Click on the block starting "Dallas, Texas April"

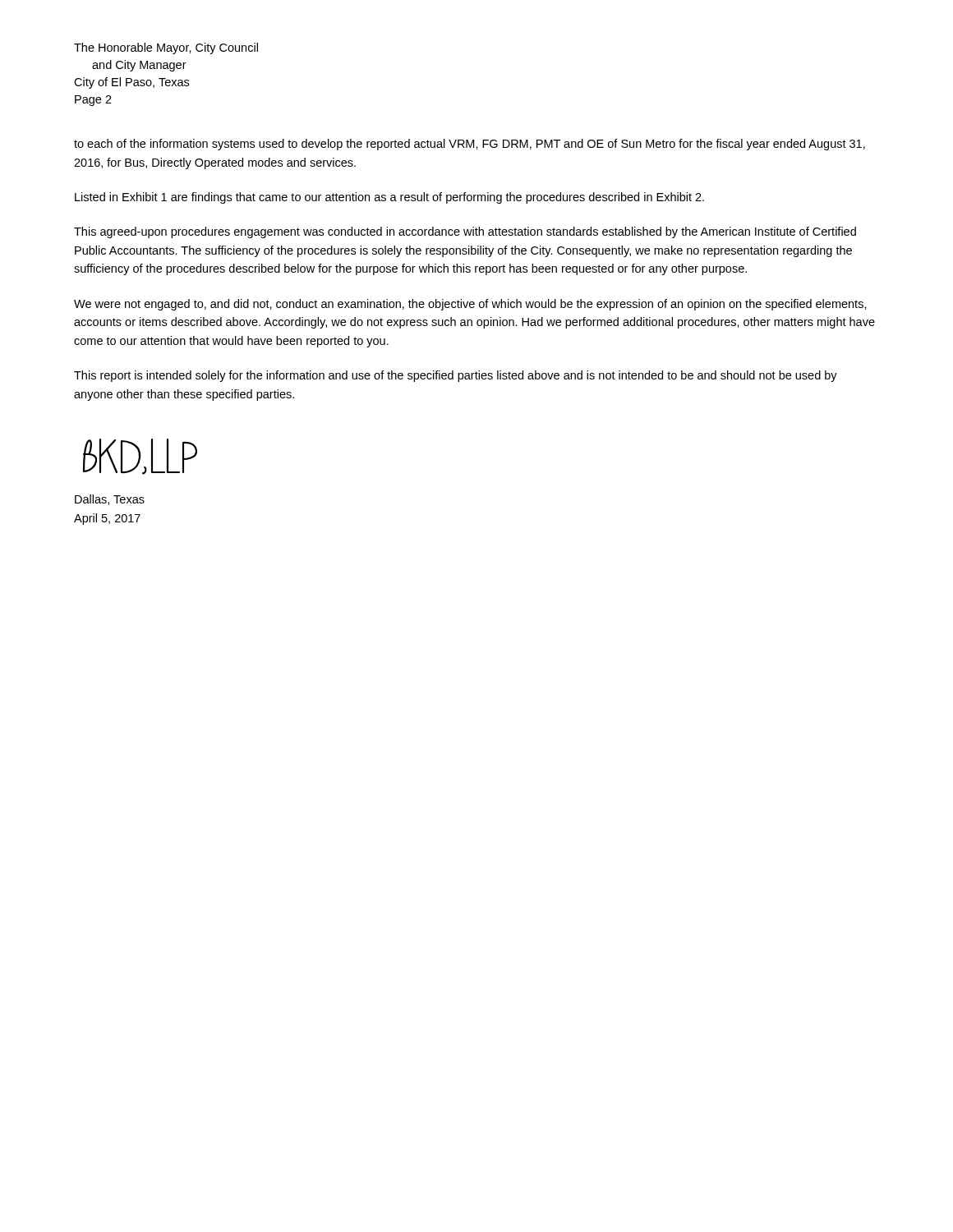[x=109, y=509]
